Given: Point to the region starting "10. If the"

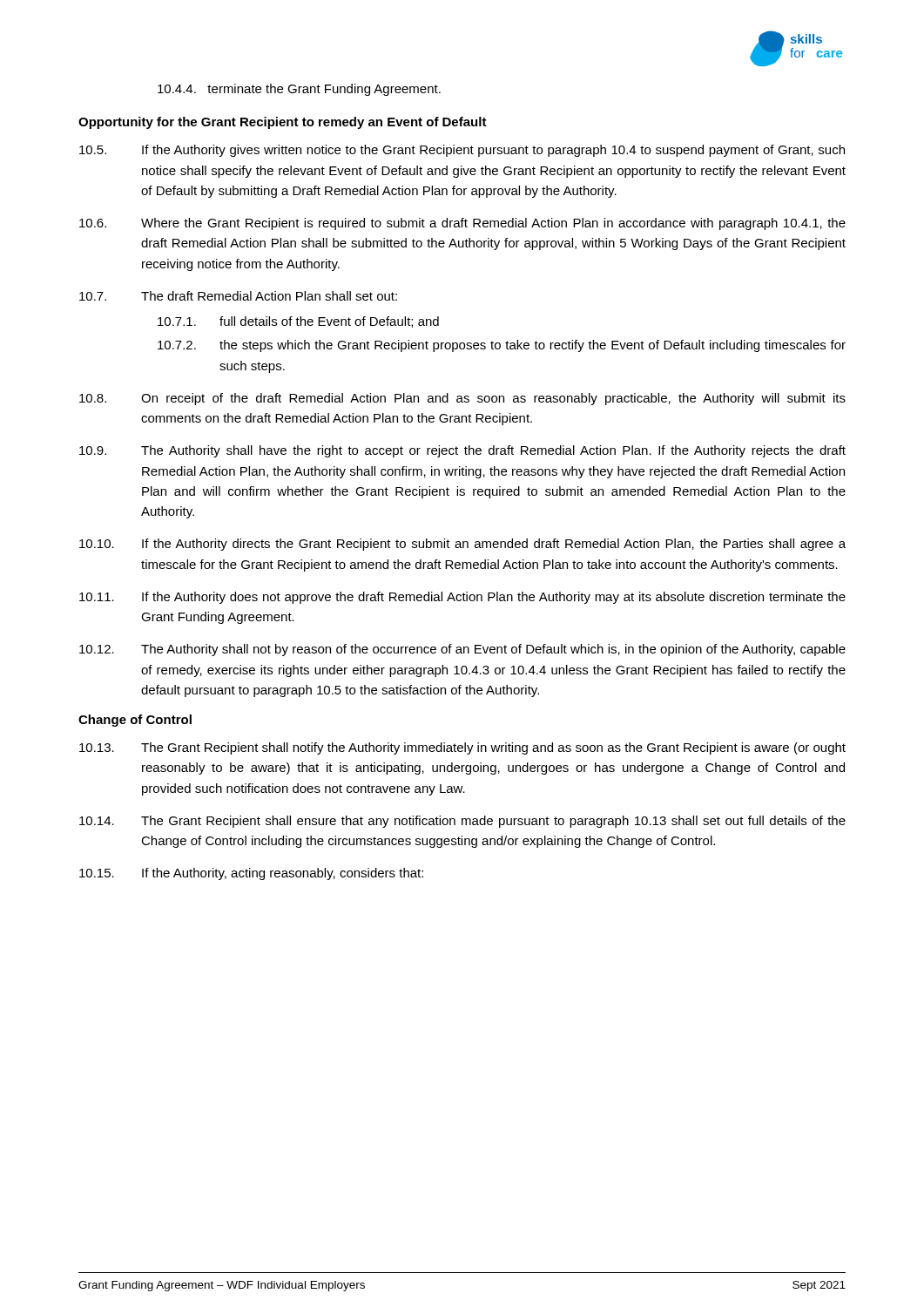Looking at the screenshot, I should pyautogui.click(x=462, y=554).
